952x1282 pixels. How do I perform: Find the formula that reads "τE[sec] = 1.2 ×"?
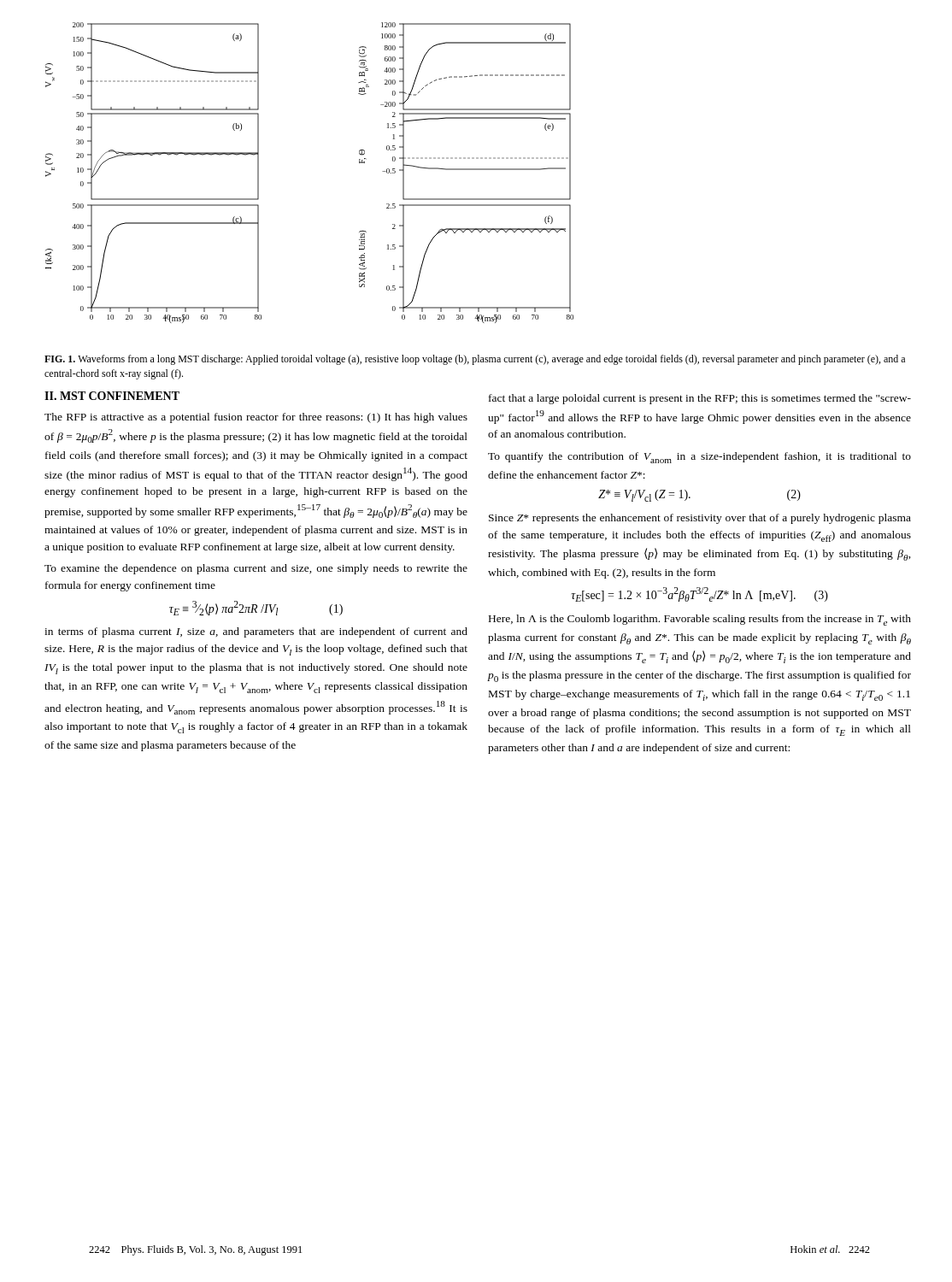pos(699,595)
